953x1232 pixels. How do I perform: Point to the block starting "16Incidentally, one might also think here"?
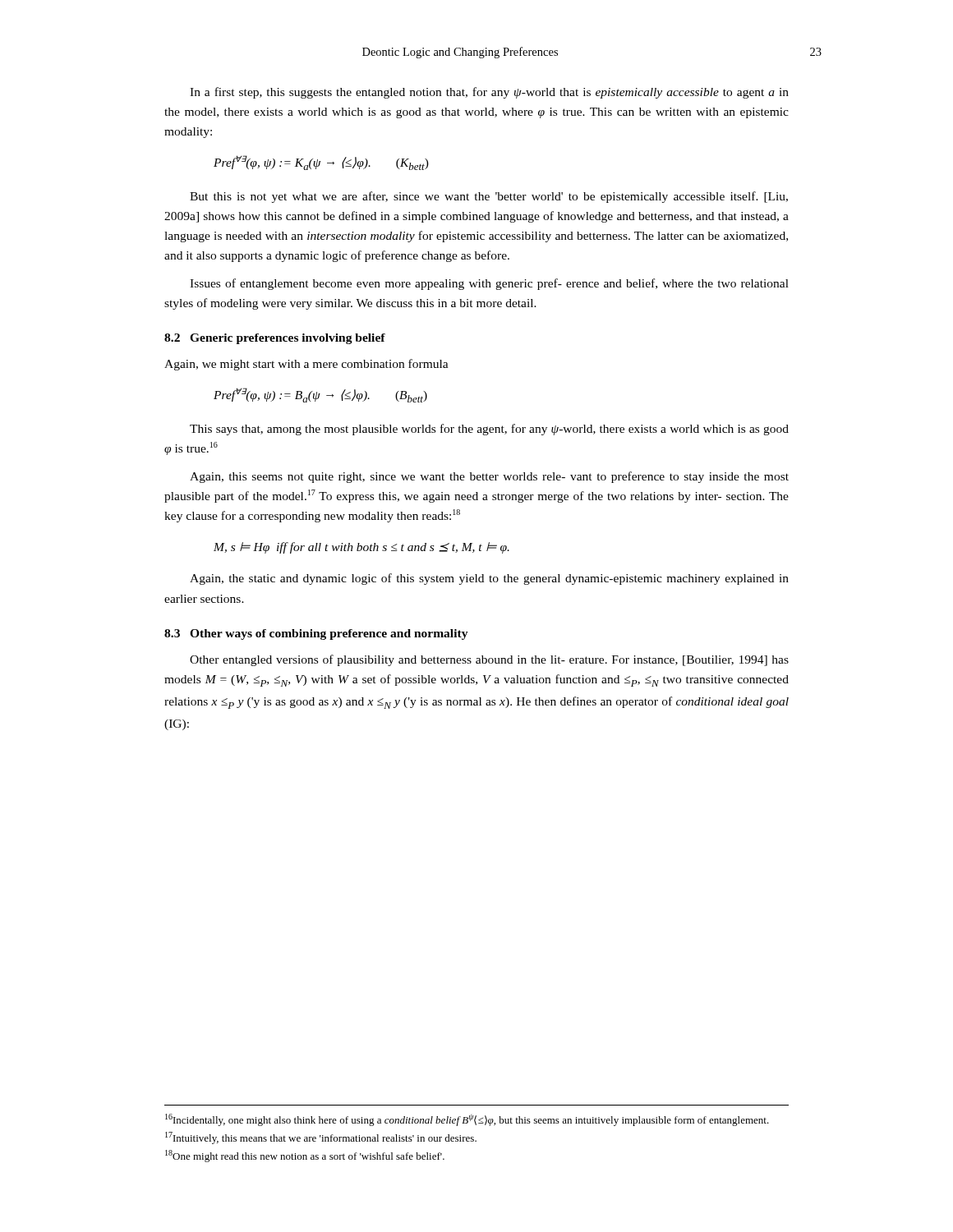[x=467, y=1119]
